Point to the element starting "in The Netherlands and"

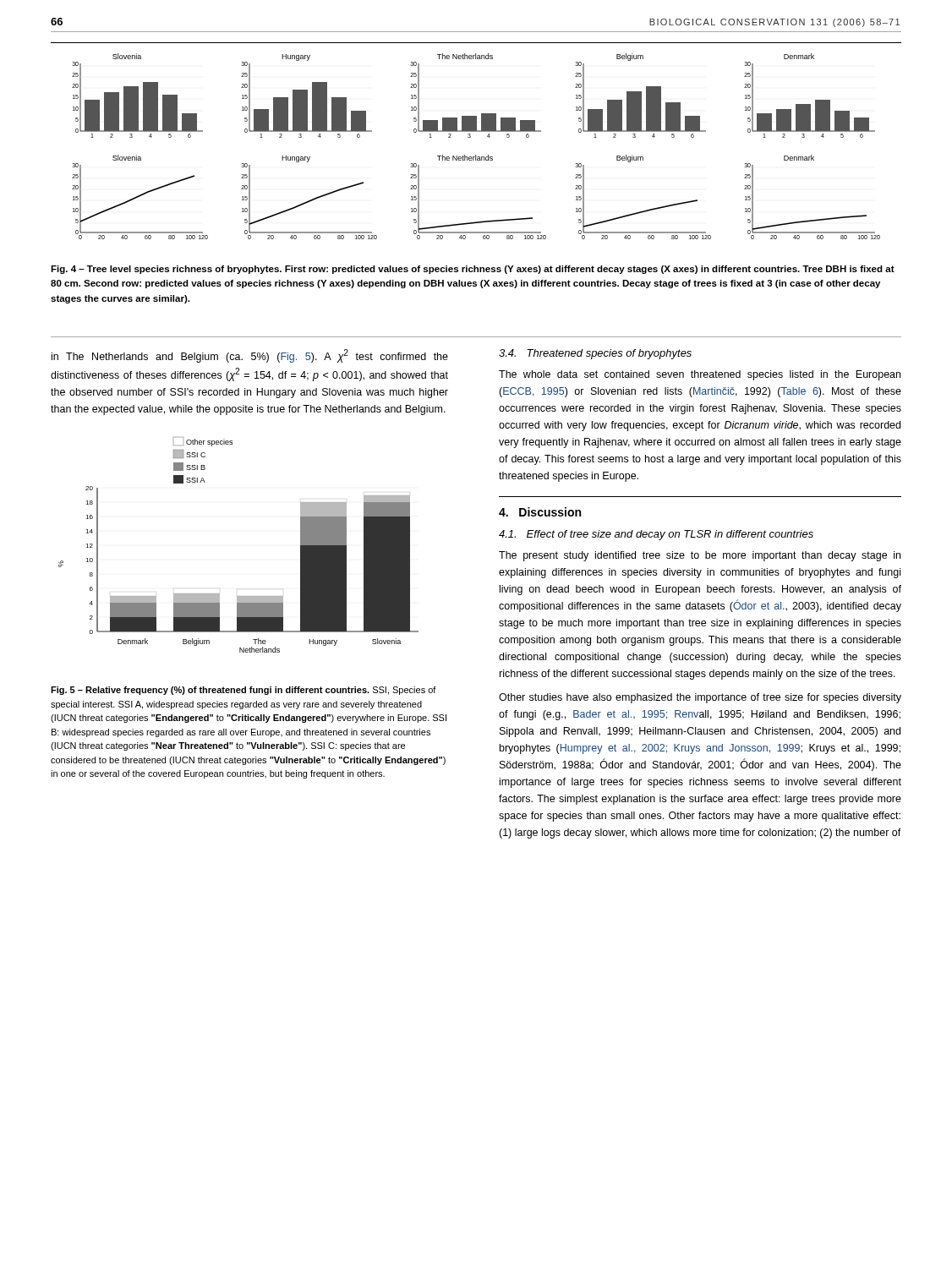coord(249,382)
